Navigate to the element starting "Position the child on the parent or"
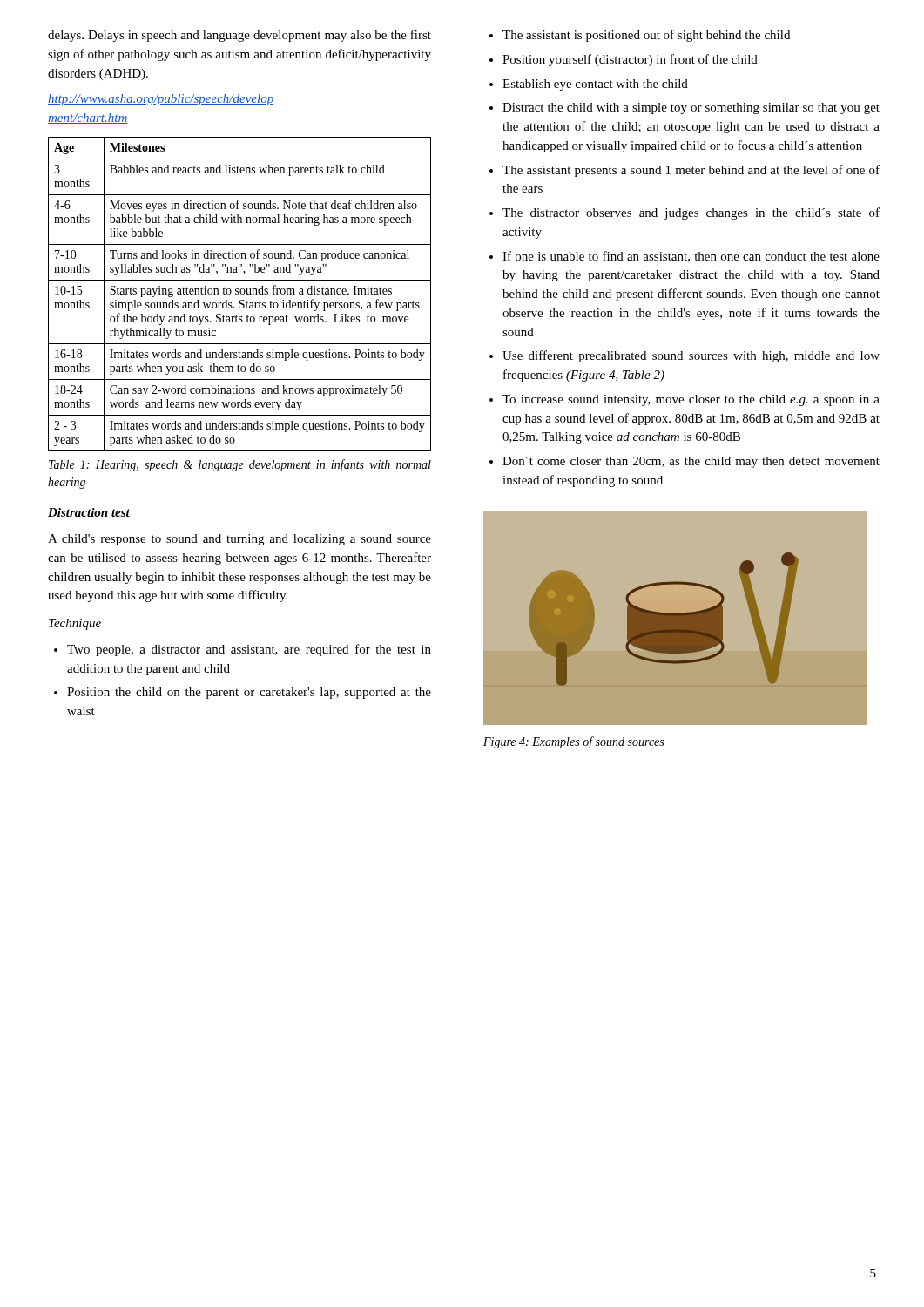Screen dimensions: 1307x924 (x=249, y=702)
